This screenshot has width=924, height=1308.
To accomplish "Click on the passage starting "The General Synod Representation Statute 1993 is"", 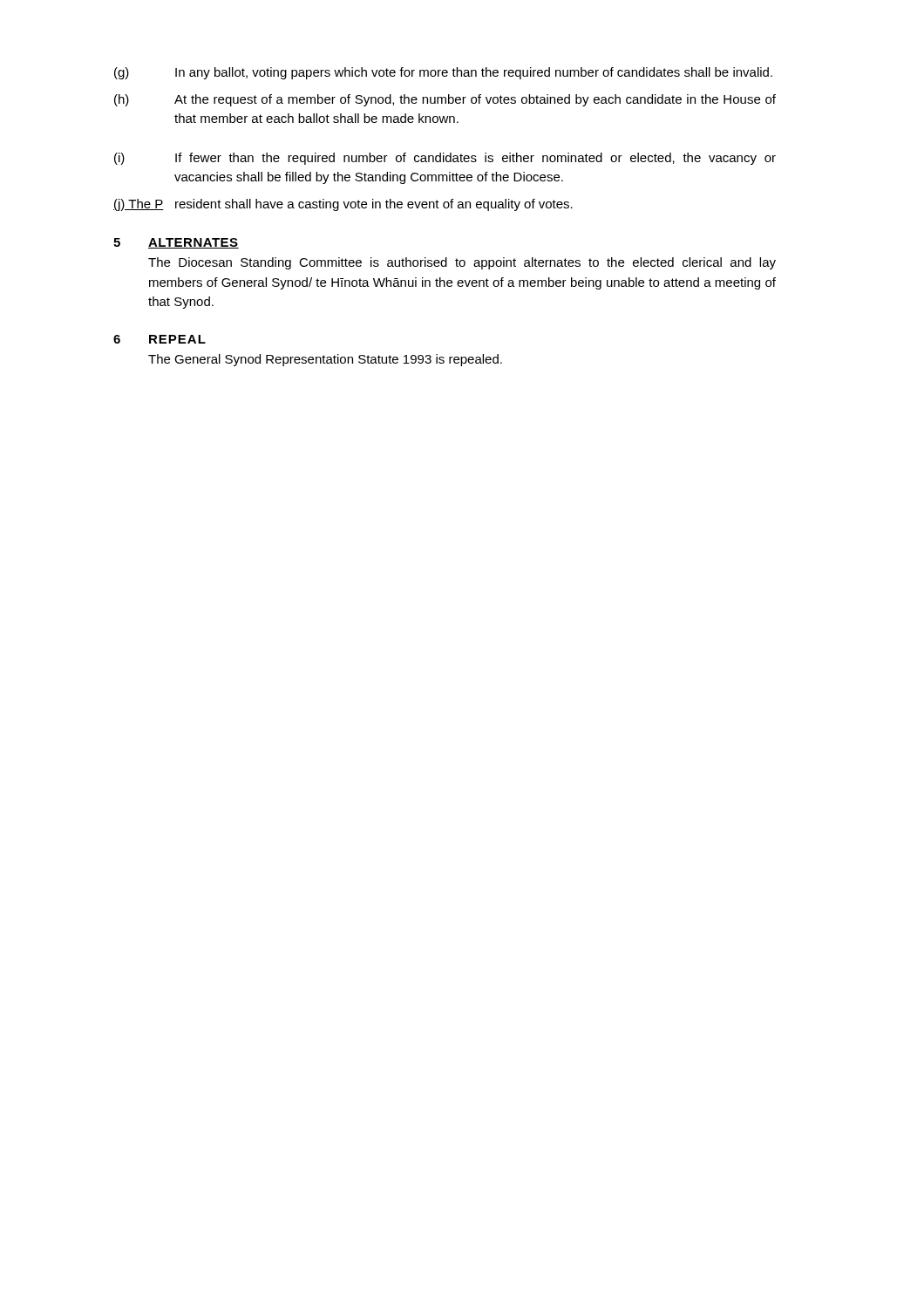I will tap(326, 358).
